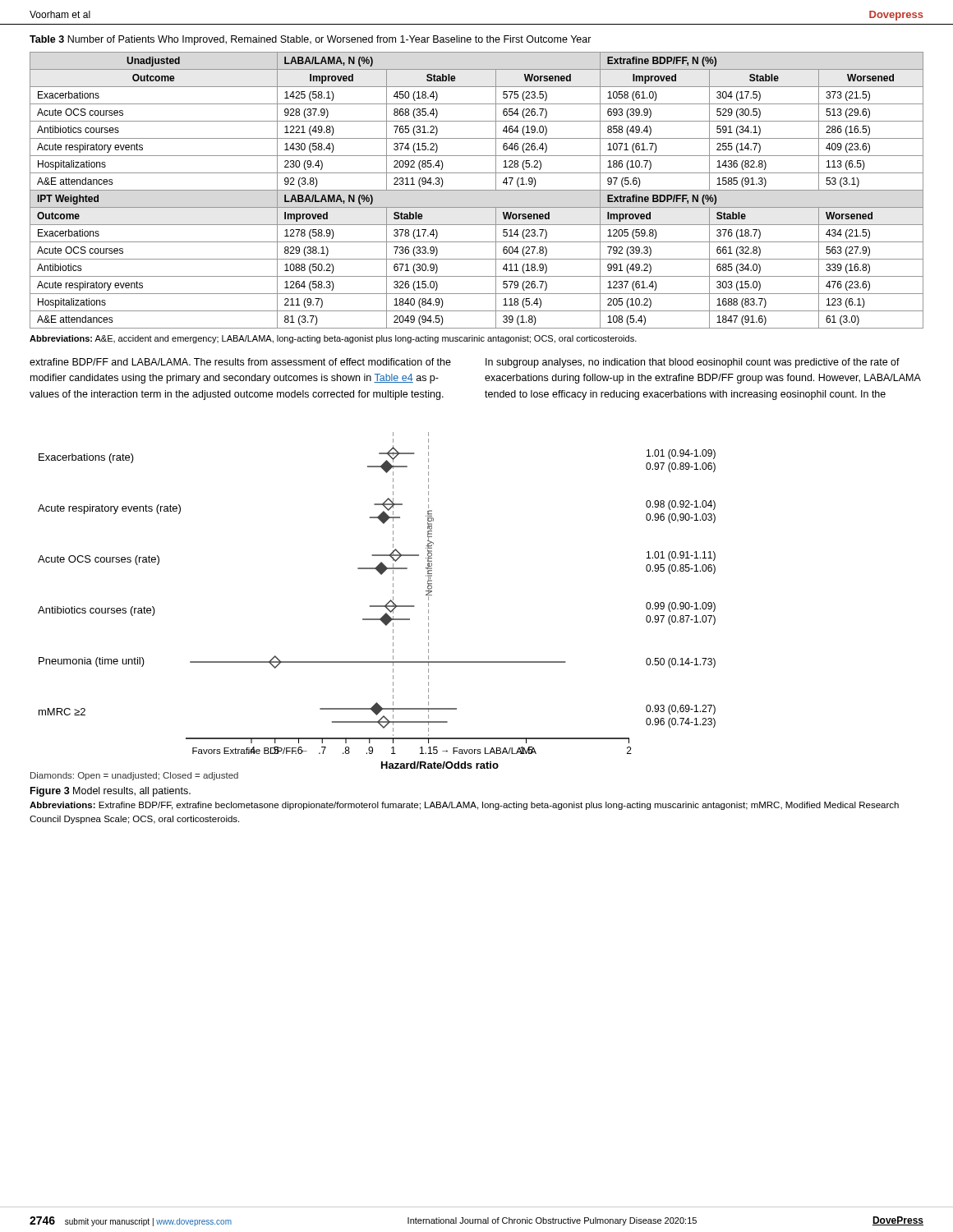Find the text block that reads "In subgroup analyses, no"
Screen dimensions: 1232x953
tap(702, 378)
